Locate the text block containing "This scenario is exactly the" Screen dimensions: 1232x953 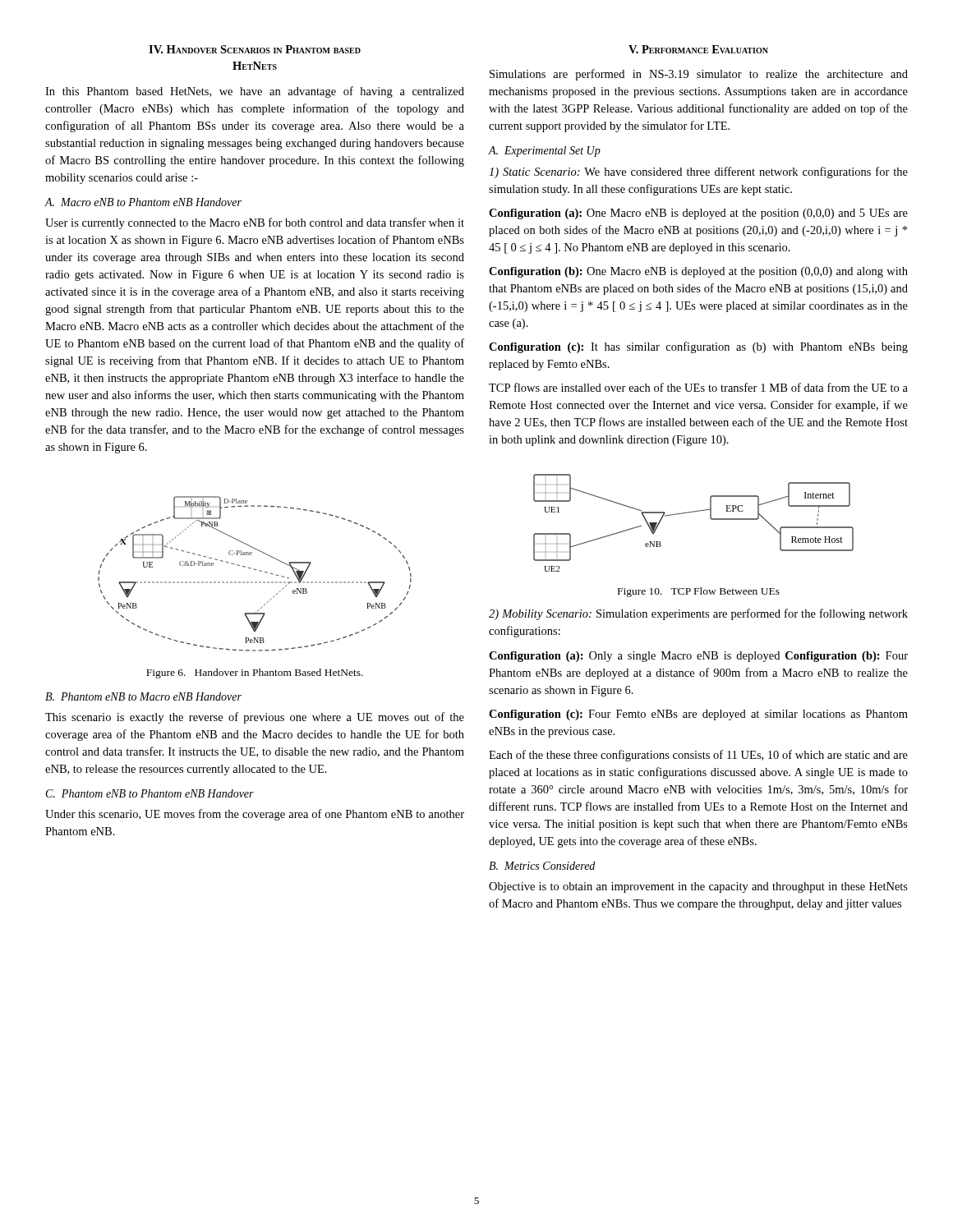255,743
